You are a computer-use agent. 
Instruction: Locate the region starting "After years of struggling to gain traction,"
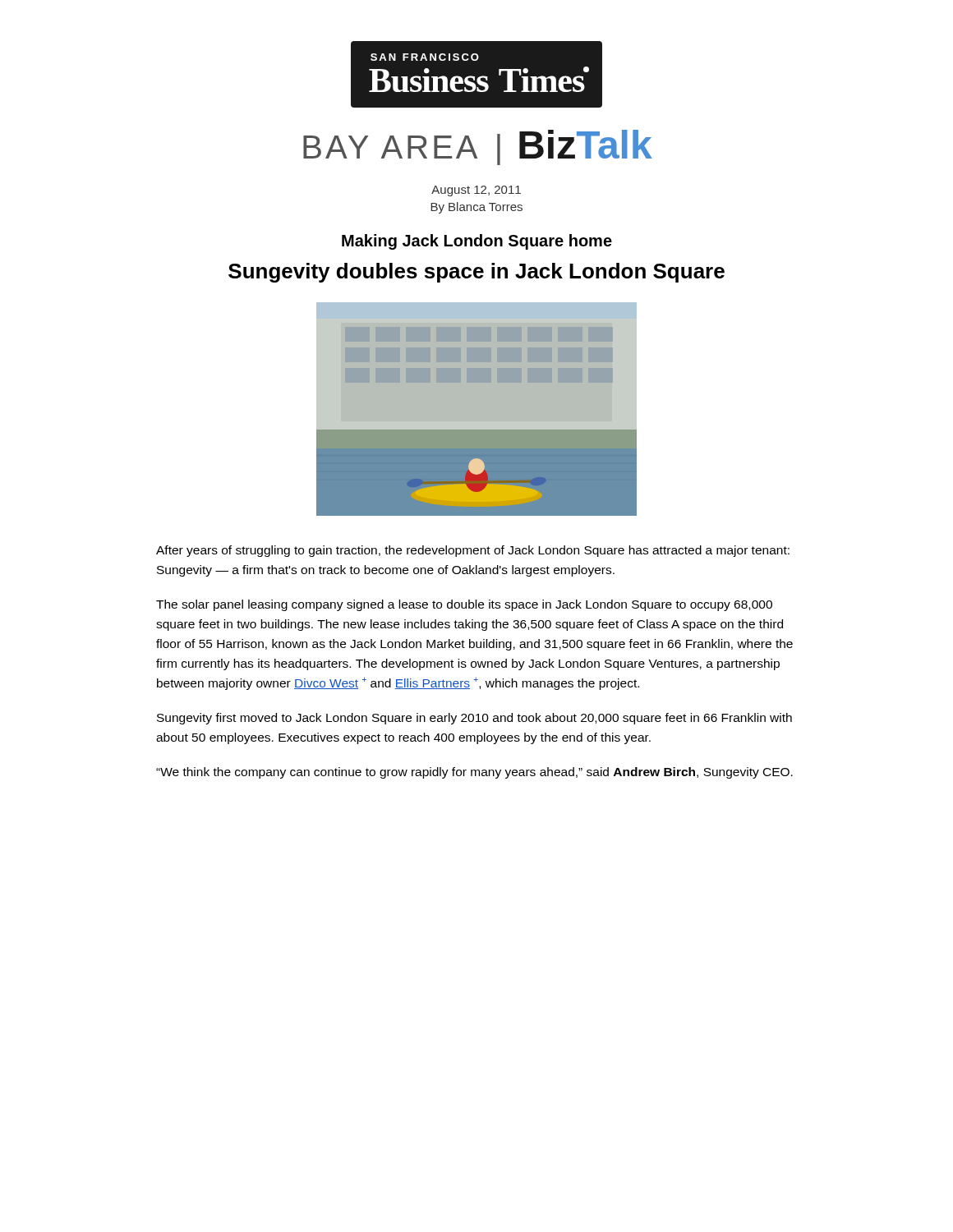pos(473,560)
